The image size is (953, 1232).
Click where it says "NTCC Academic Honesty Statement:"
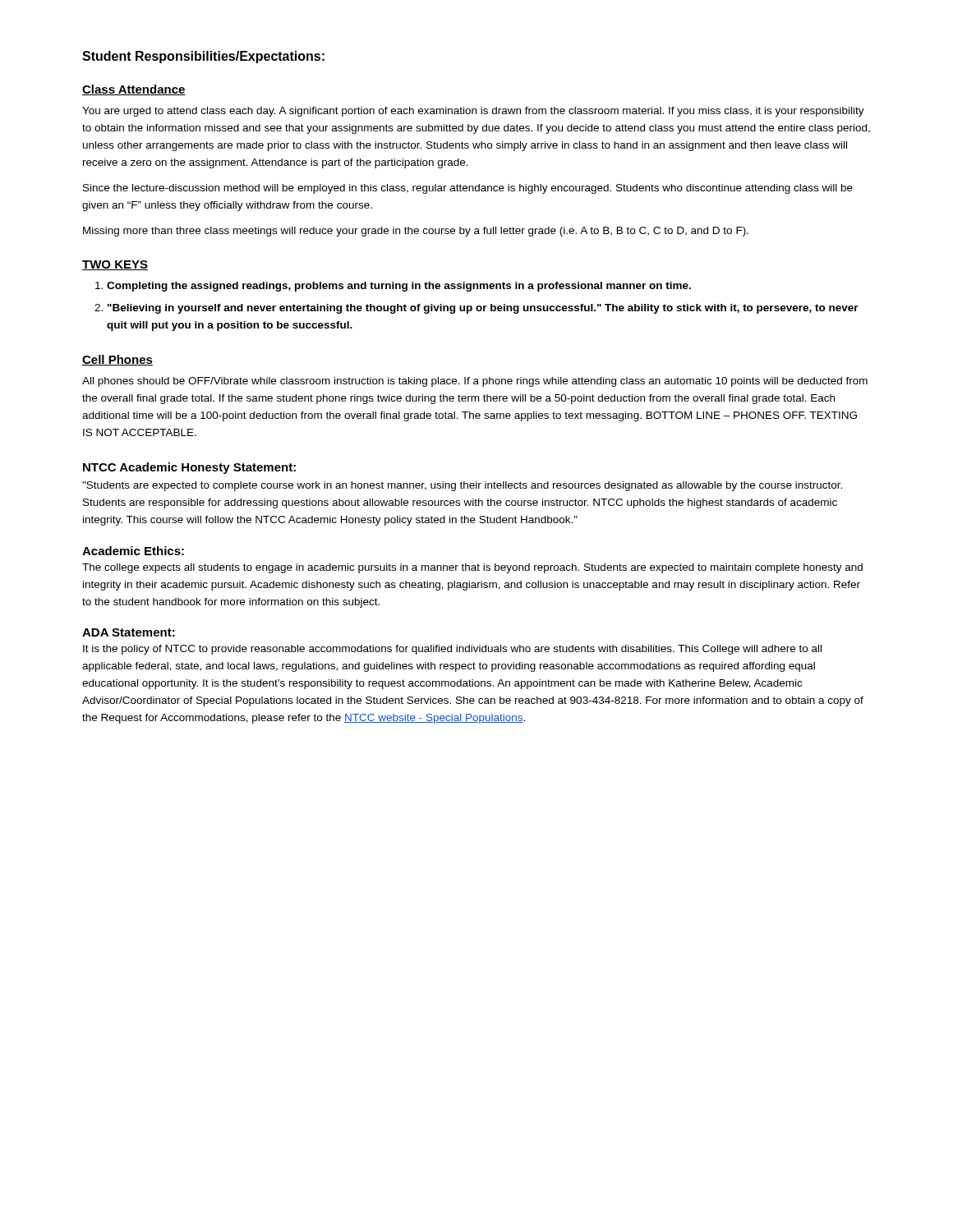[x=189, y=467]
